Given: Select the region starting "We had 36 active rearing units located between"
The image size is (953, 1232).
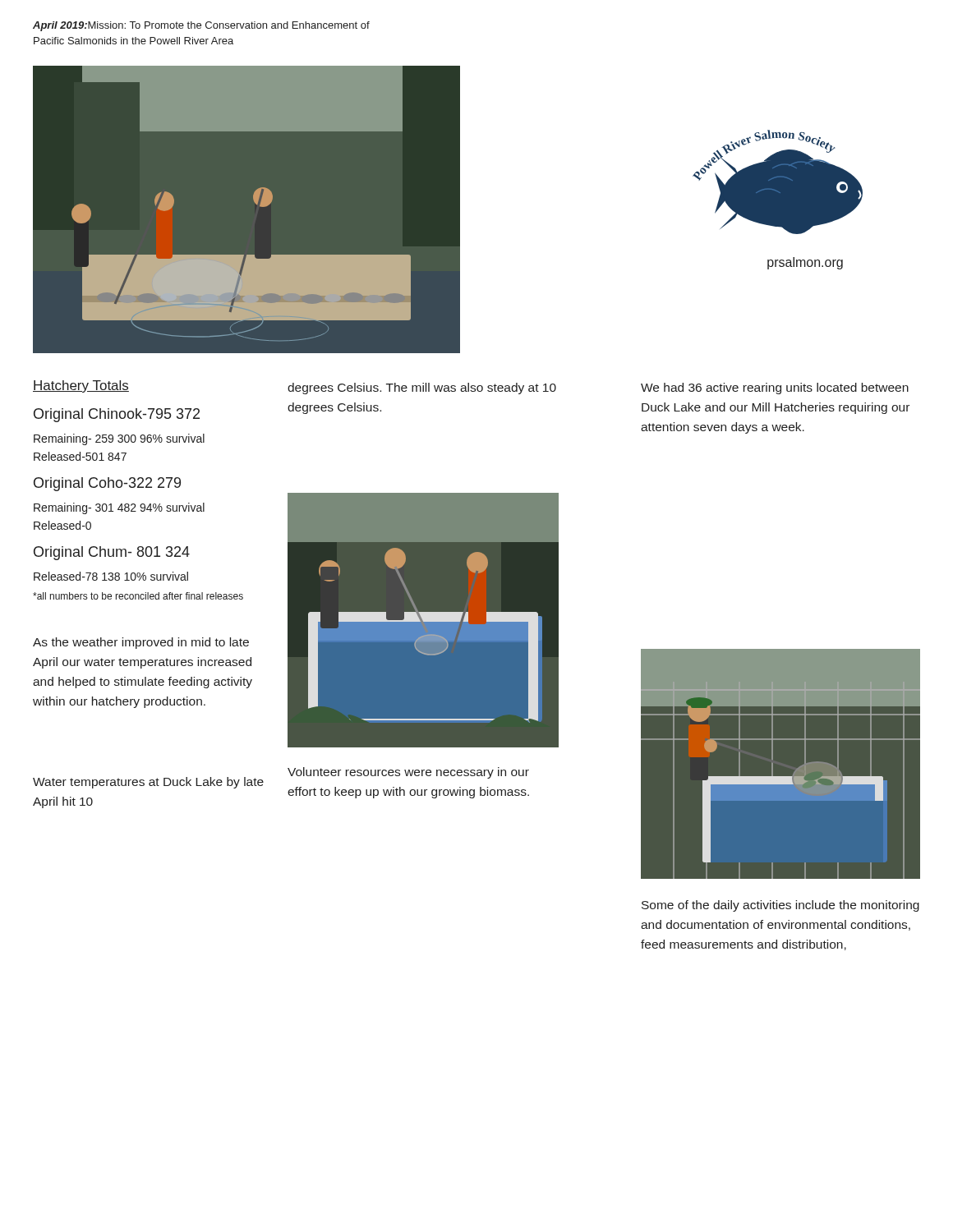Looking at the screenshot, I should point(775,407).
